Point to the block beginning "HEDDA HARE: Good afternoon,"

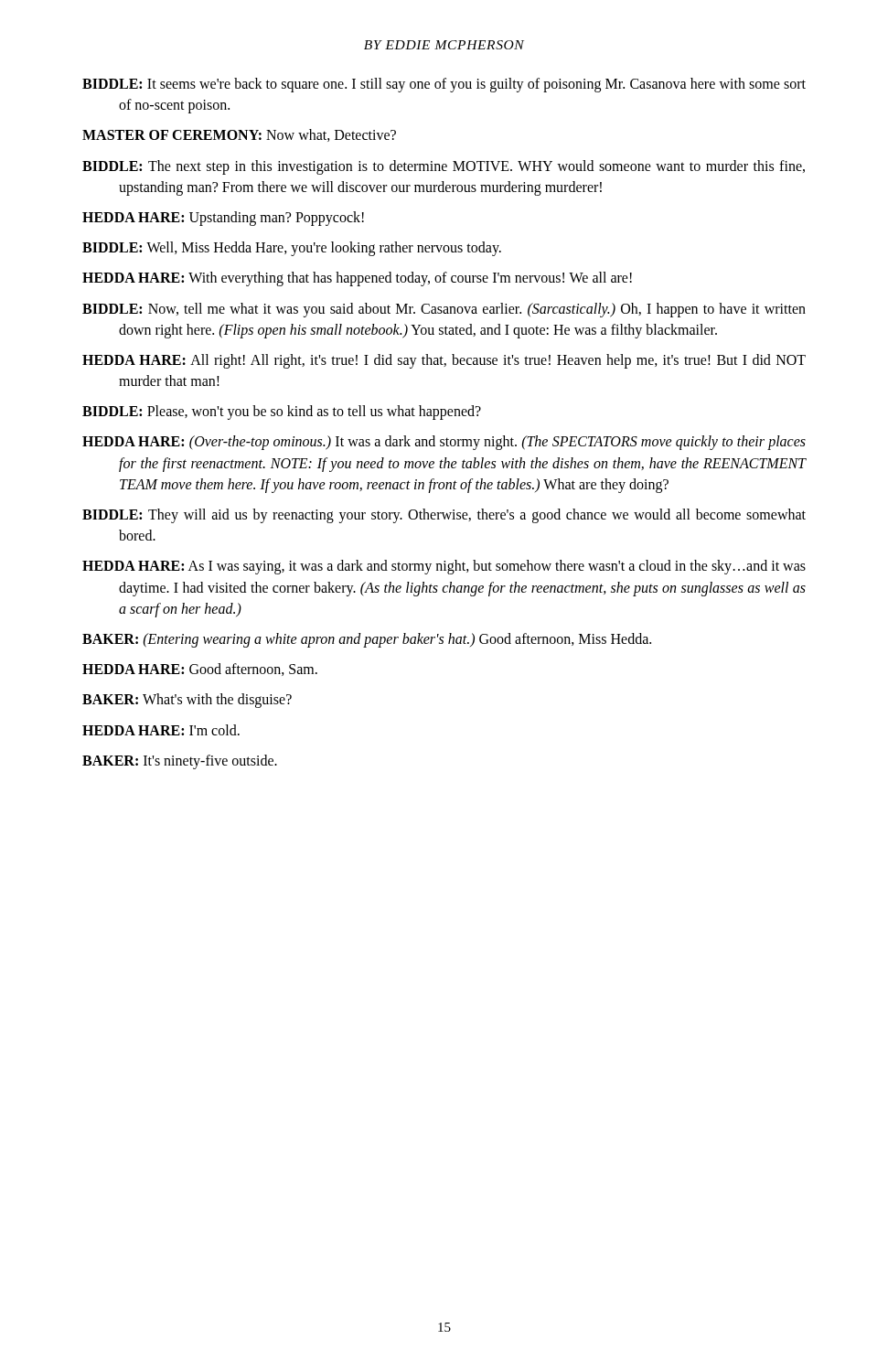pyautogui.click(x=200, y=669)
